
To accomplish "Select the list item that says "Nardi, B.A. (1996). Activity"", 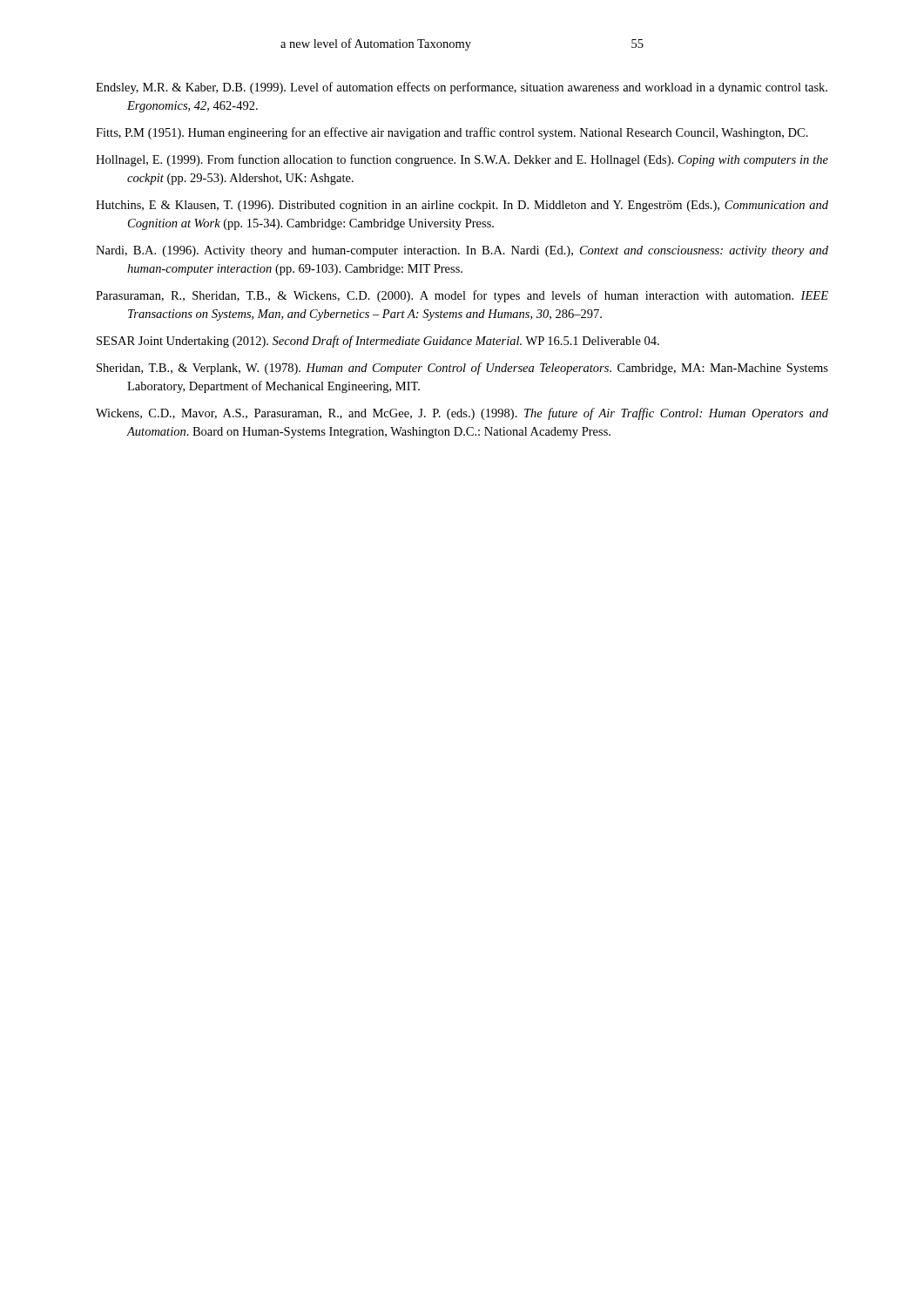I will 462,259.
